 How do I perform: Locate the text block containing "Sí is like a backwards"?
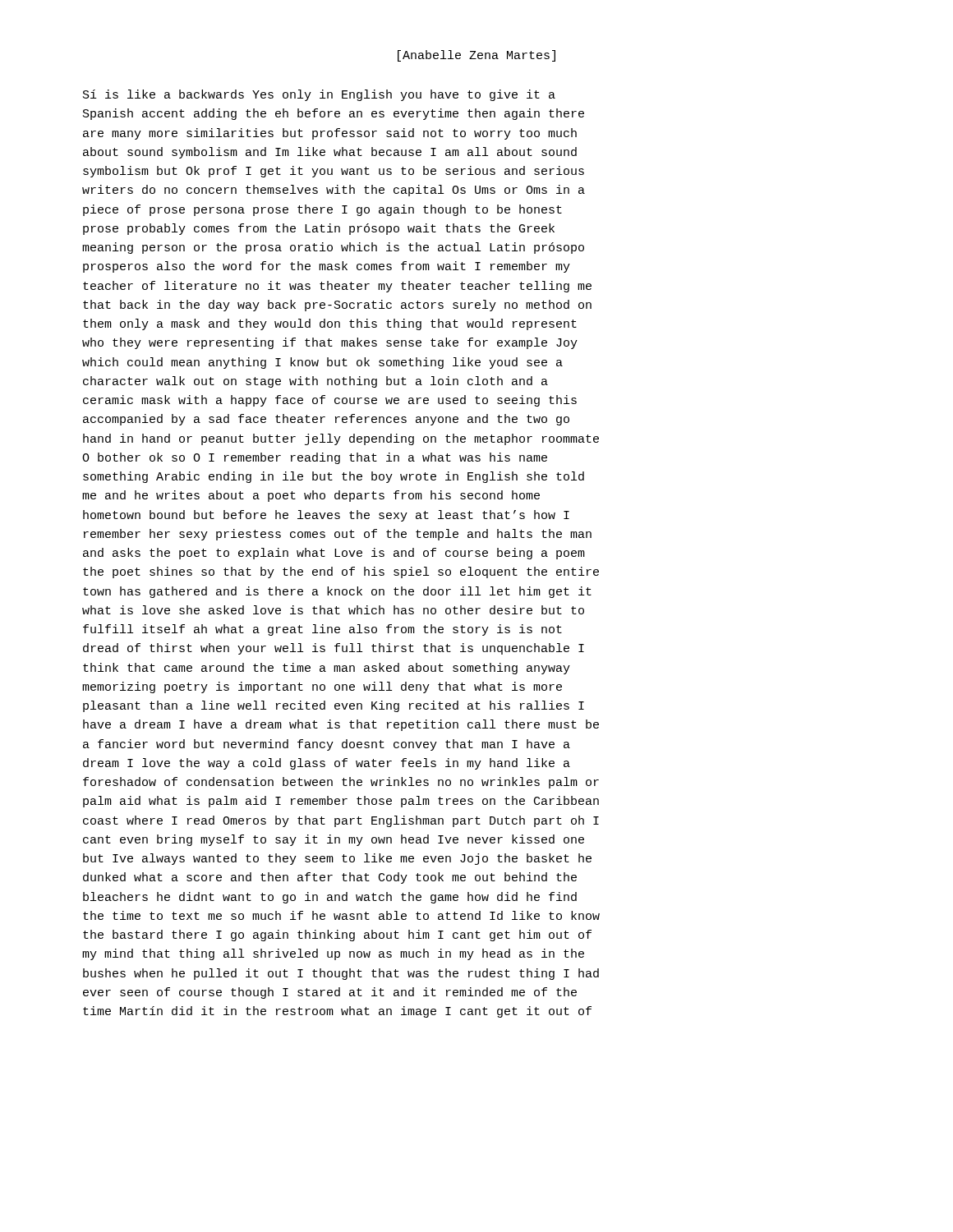click(x=341, y=554)
